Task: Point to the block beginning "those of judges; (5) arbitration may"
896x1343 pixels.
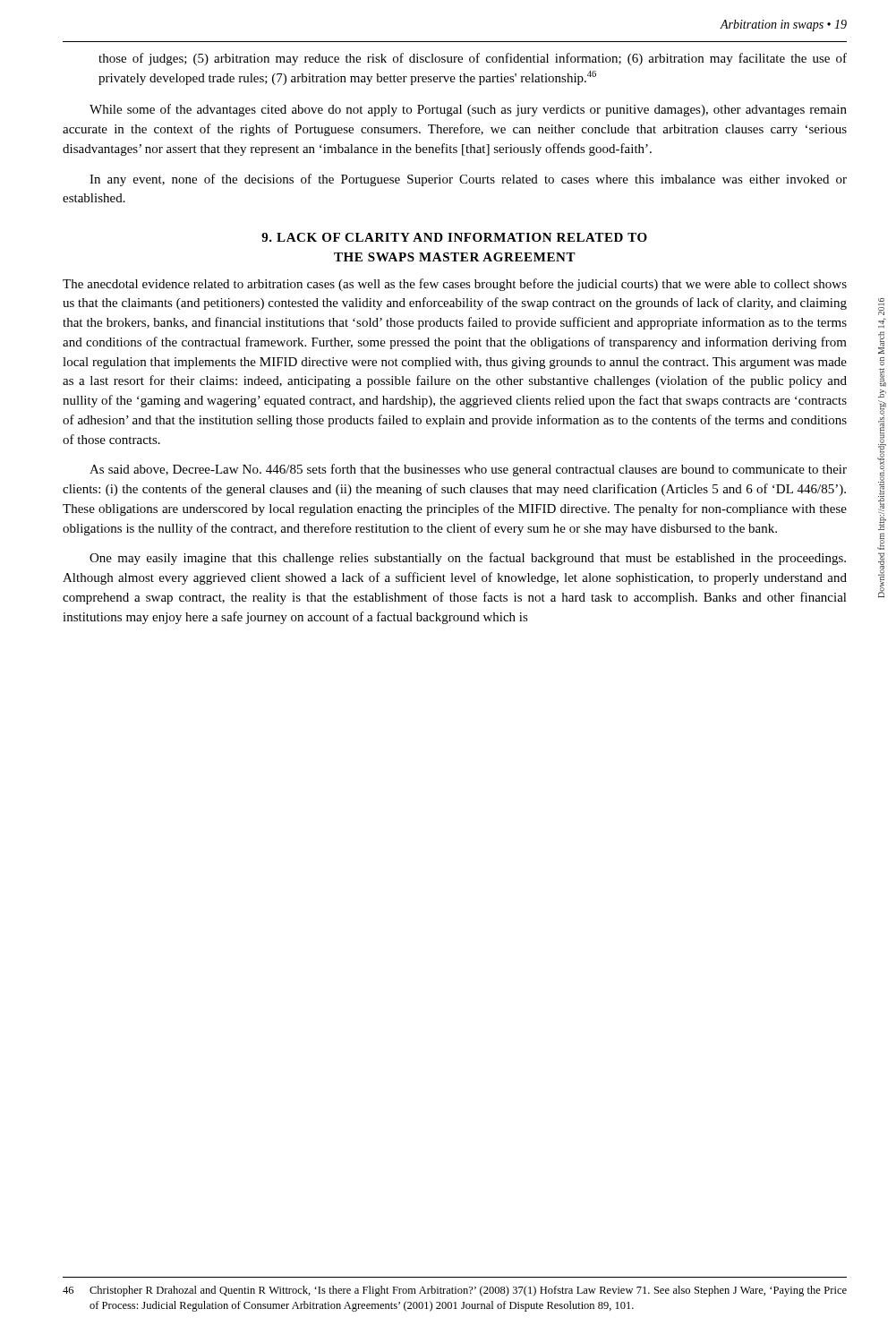Action: [x=473, y=68]
